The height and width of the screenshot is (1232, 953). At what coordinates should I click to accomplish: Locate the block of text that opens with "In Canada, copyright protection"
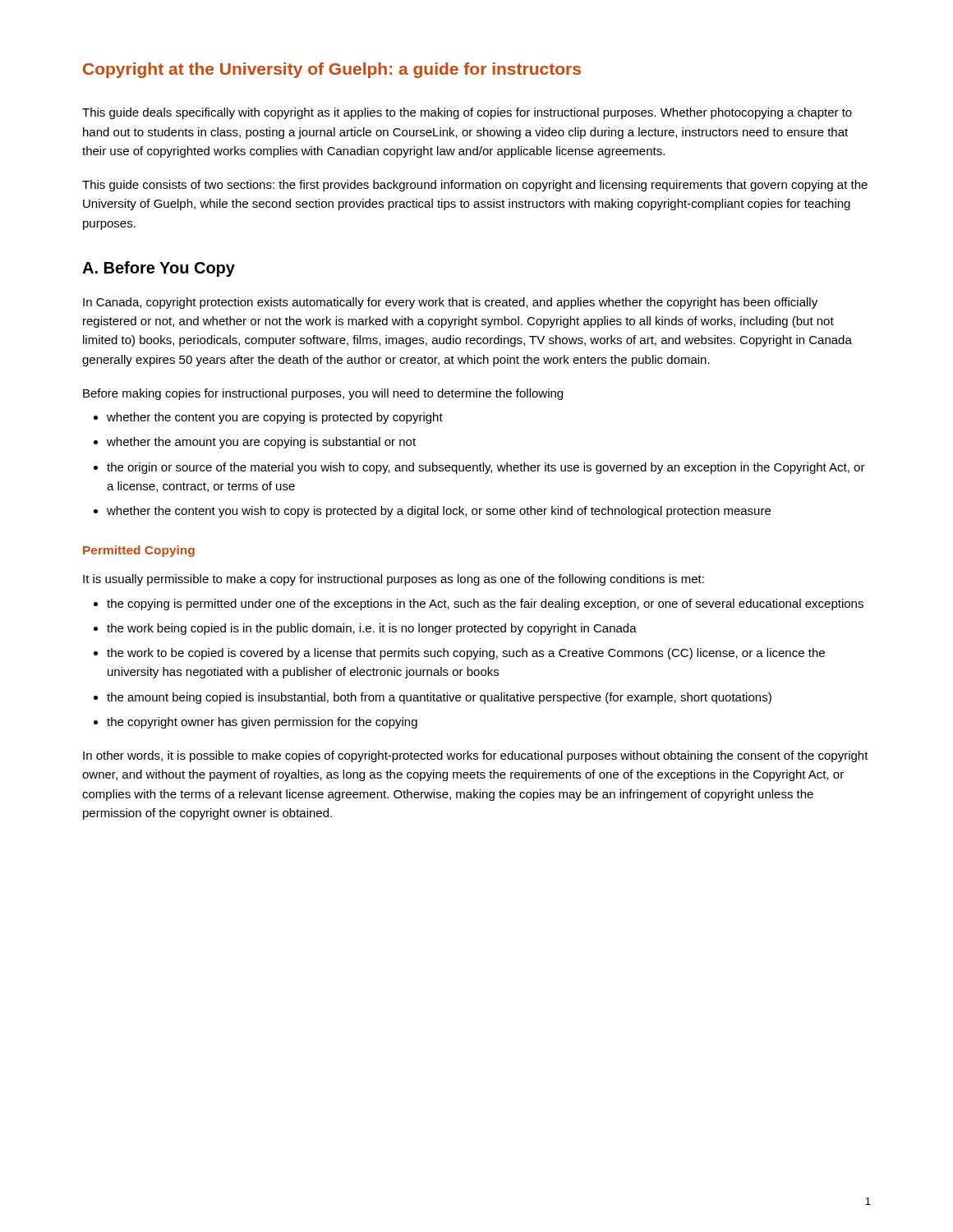[467, 330]
